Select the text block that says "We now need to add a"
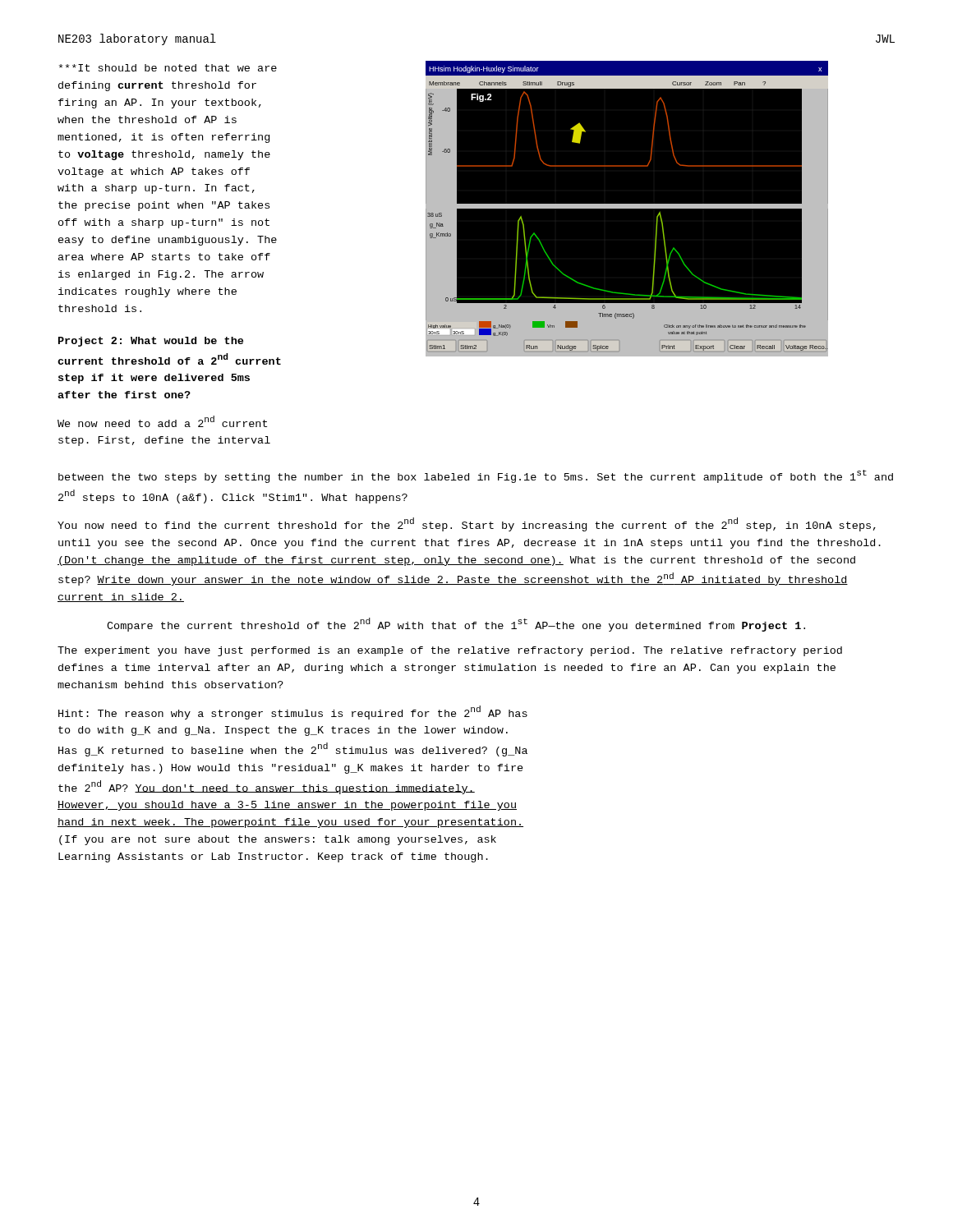Image resolution: width=953 pixels, height=1232 pixels. point(164,431)
